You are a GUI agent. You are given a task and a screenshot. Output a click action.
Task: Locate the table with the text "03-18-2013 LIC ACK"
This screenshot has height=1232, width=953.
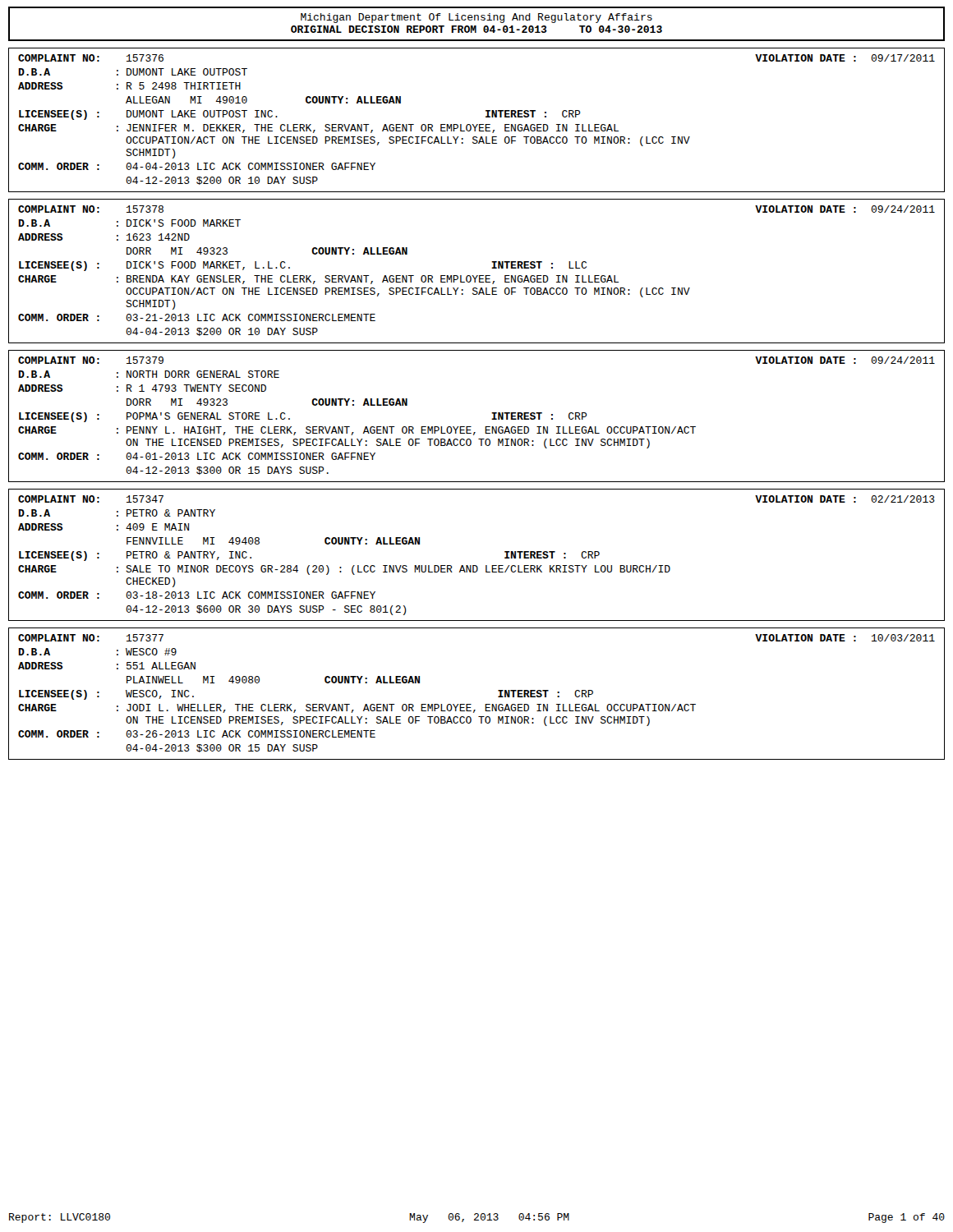(x=476, y=555)
